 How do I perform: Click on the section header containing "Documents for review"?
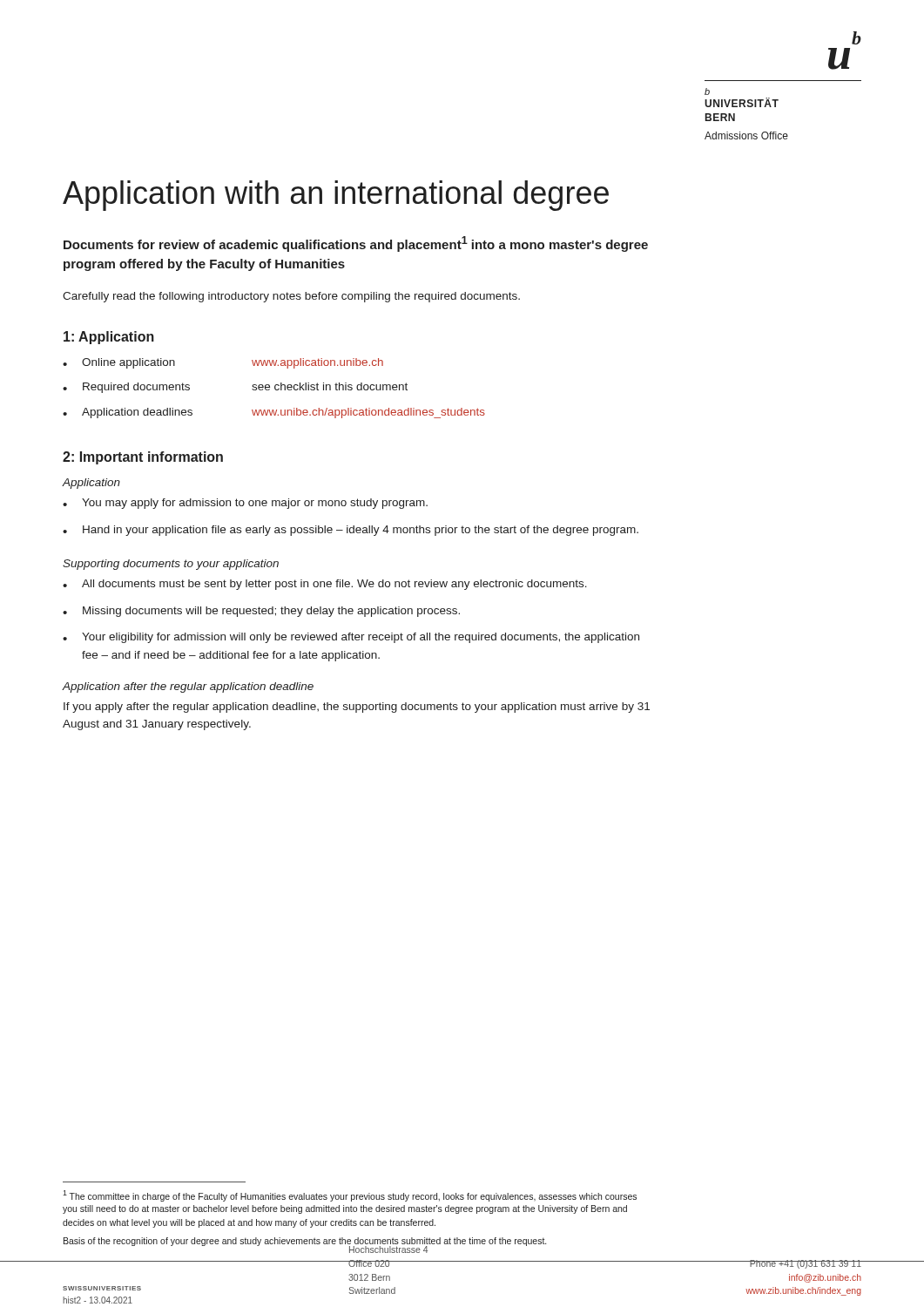[x=359, y=253]
